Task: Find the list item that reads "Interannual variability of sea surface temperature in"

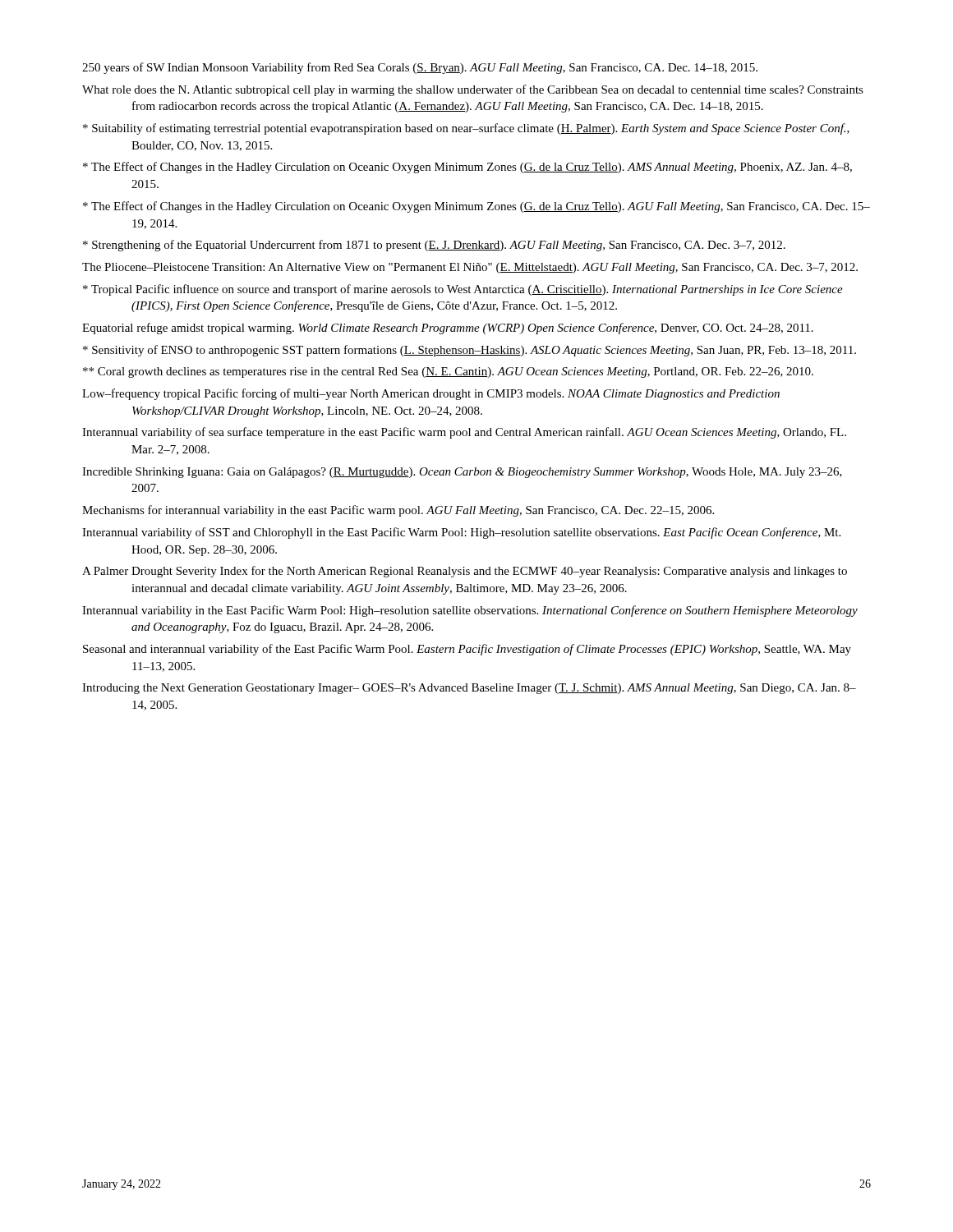Action: [465, 441]
